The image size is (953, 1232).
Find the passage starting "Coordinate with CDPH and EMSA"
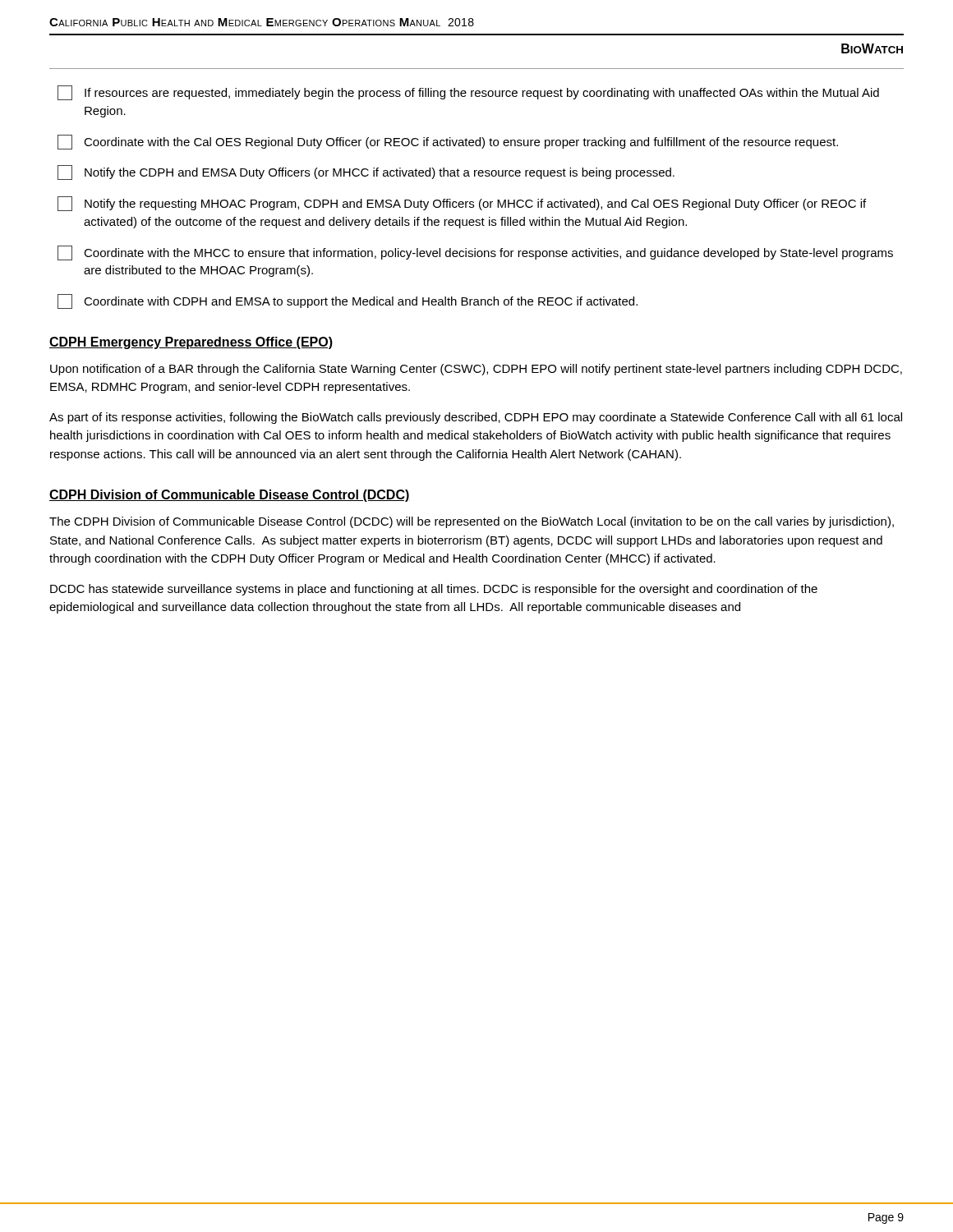click(481, 301)
